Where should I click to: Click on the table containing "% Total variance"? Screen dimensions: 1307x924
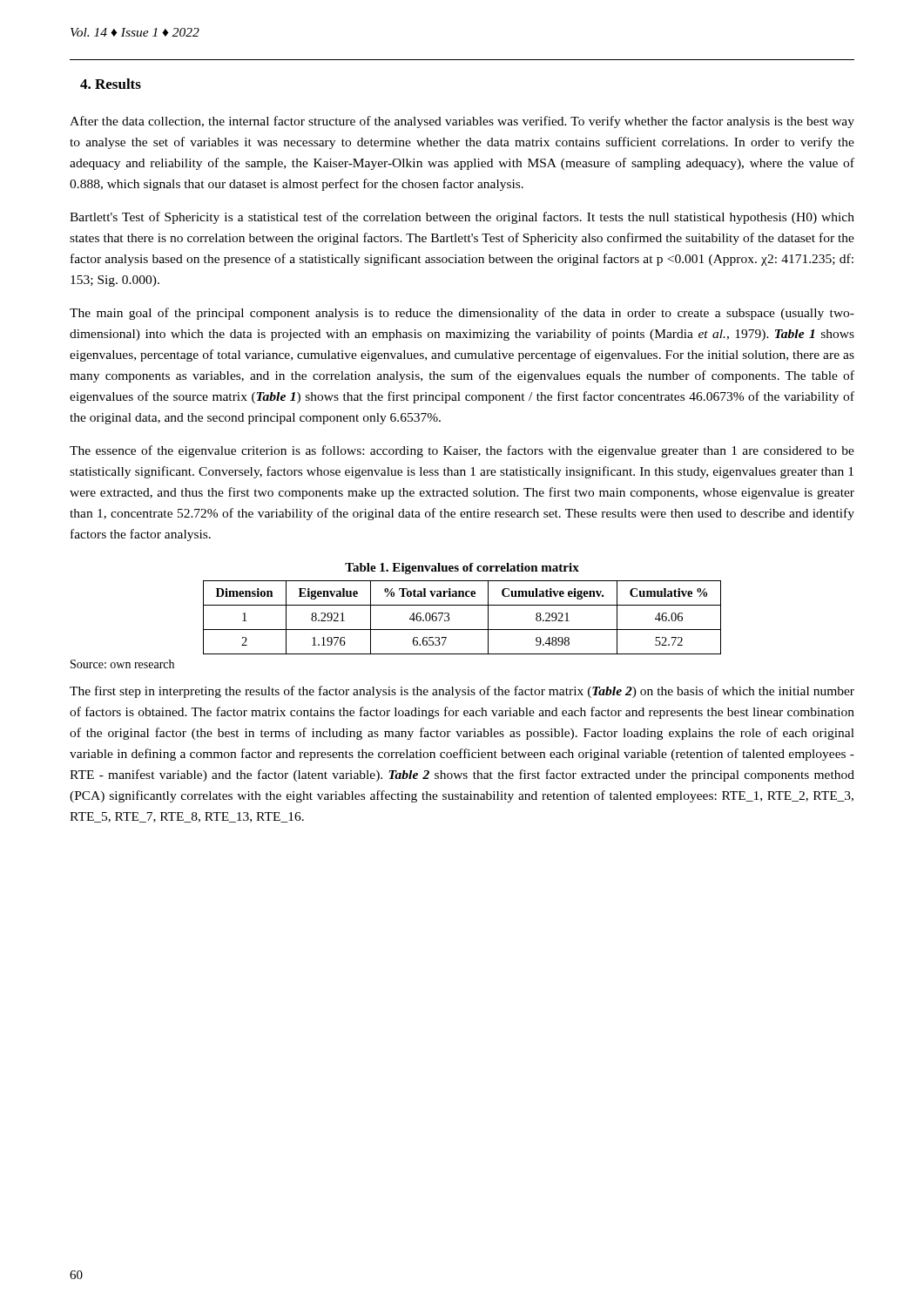tap(462, 618)
